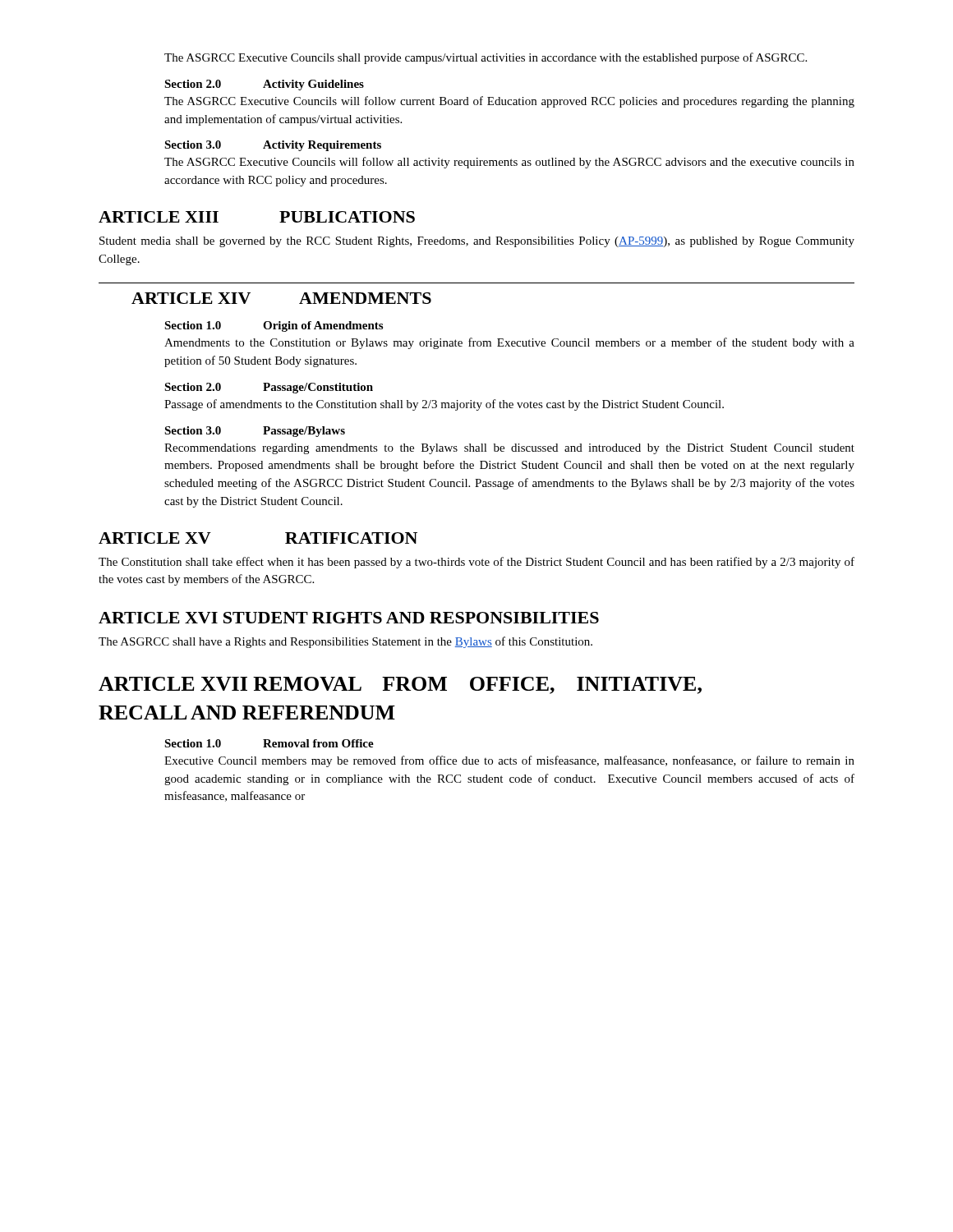This screenshot has width=953, height=1232.
Task: Point to the section header beginning "Section 3.0 Activity"
Action: tap(273, 146)
